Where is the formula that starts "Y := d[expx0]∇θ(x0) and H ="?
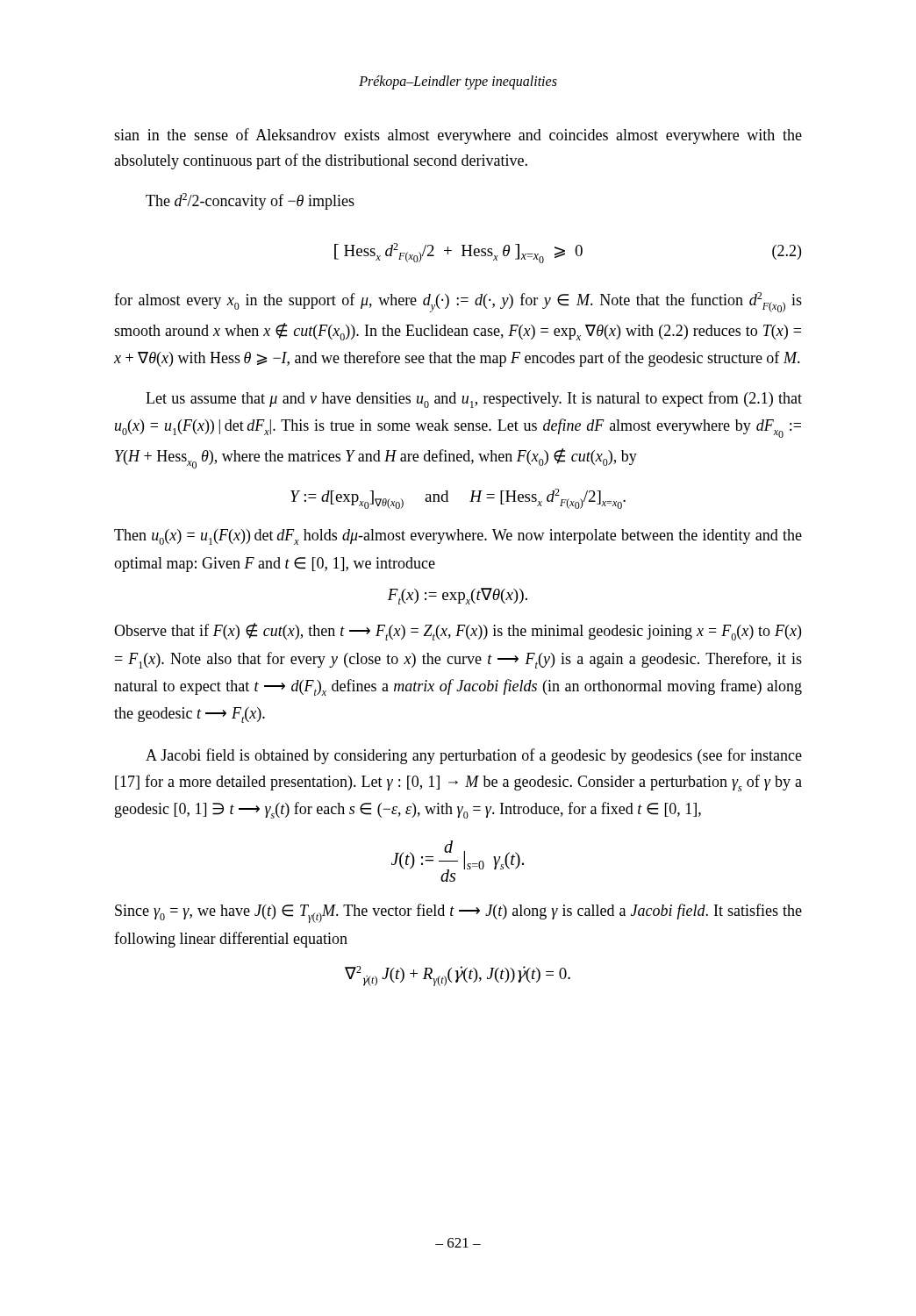The height and width of the screenshot is (1316, 916). coord(458,499)
